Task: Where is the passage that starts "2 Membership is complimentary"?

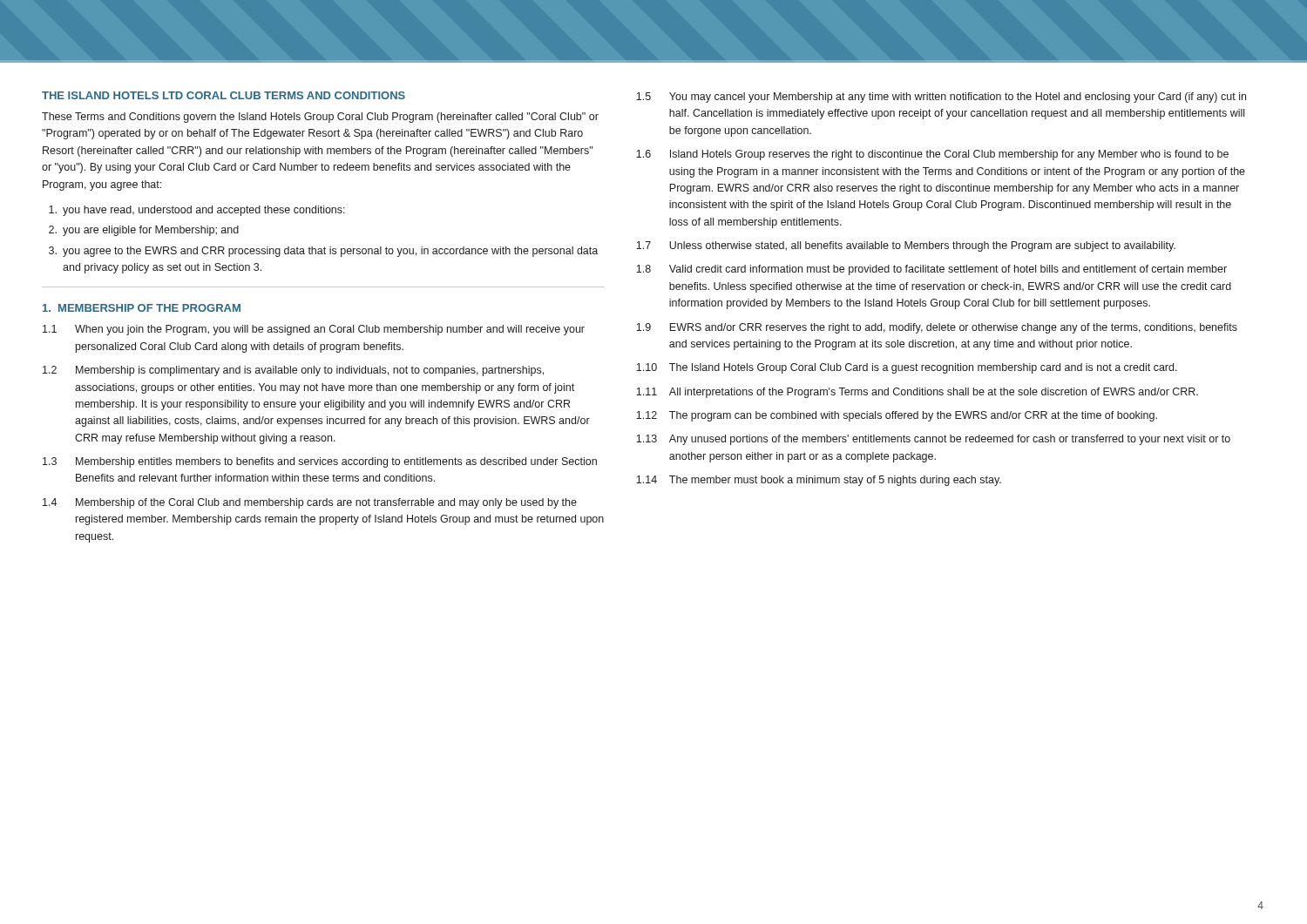Action: (323, 405)
